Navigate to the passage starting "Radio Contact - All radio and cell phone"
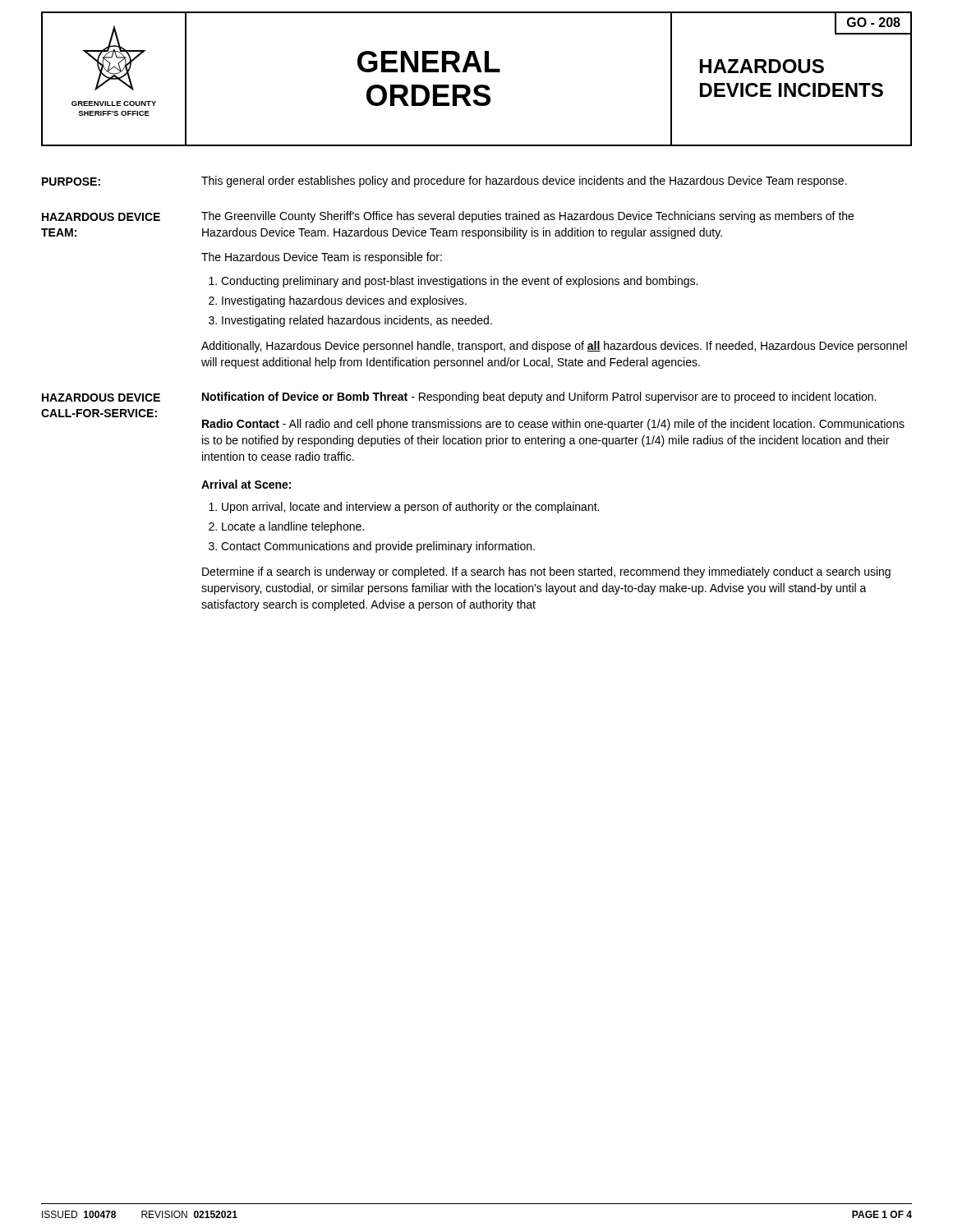 click(553, 440)
